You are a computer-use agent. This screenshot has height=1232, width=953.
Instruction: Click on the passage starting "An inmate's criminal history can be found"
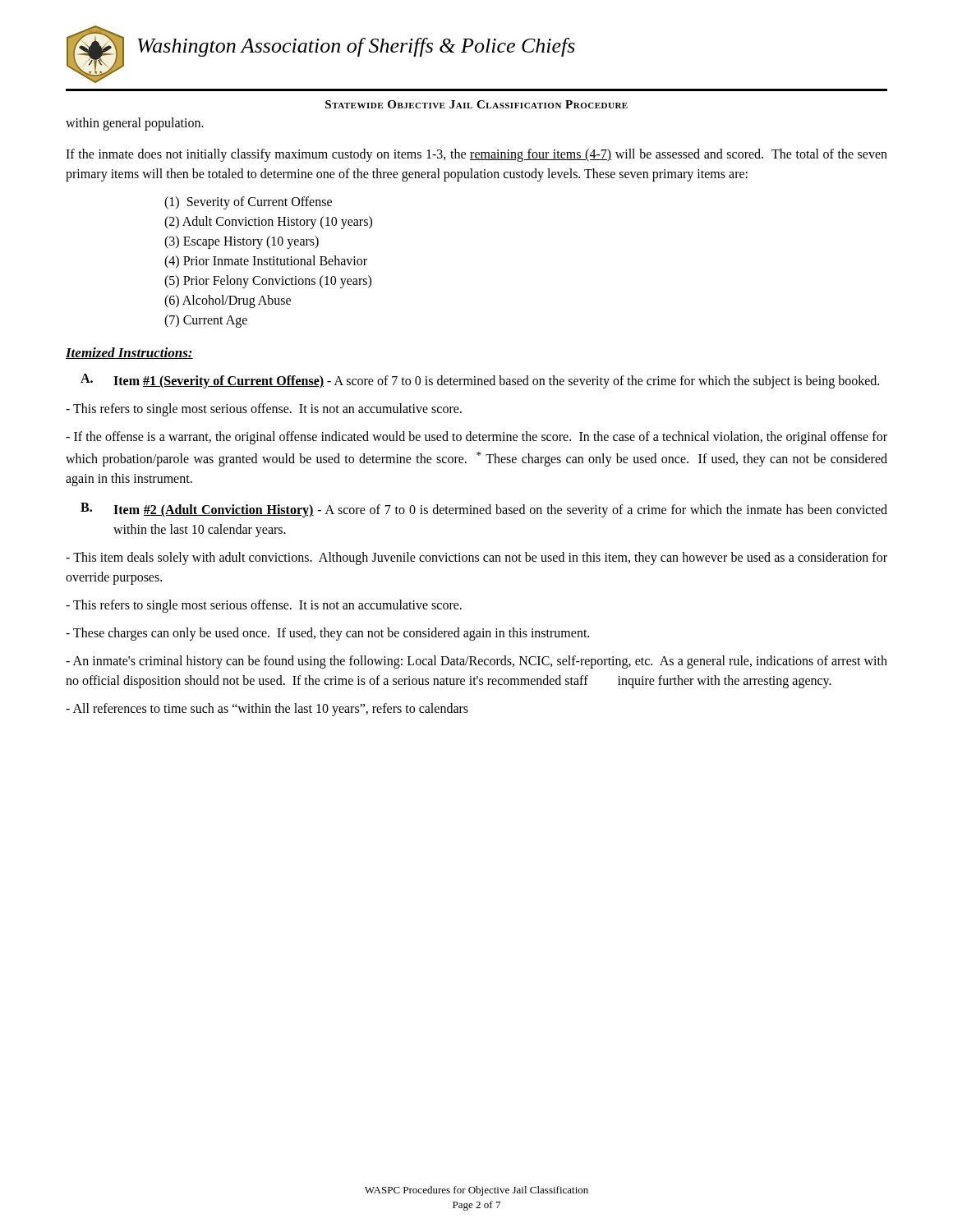click(x=476, y=671)
